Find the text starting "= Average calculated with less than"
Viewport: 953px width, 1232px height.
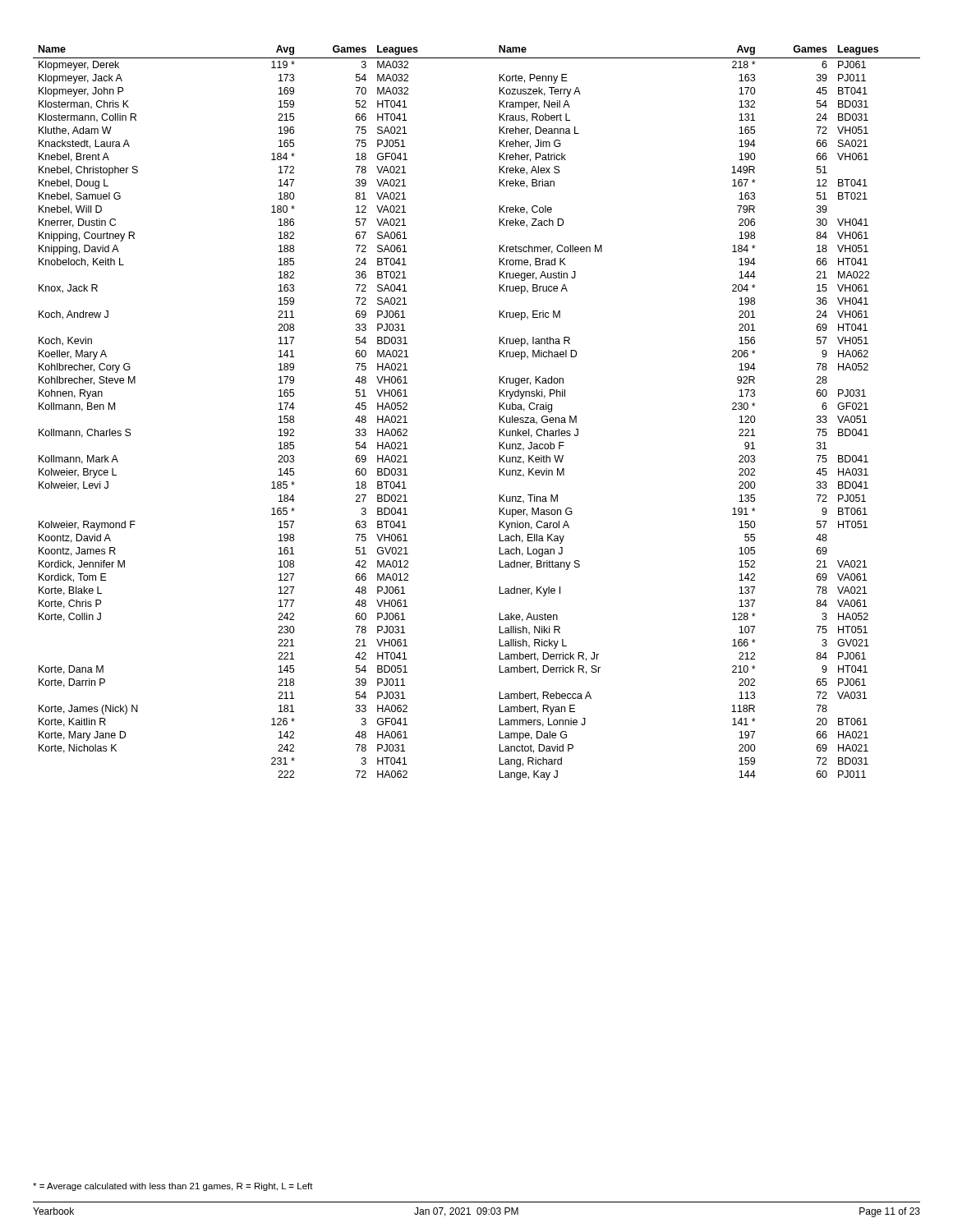[x=173, y=1186]
